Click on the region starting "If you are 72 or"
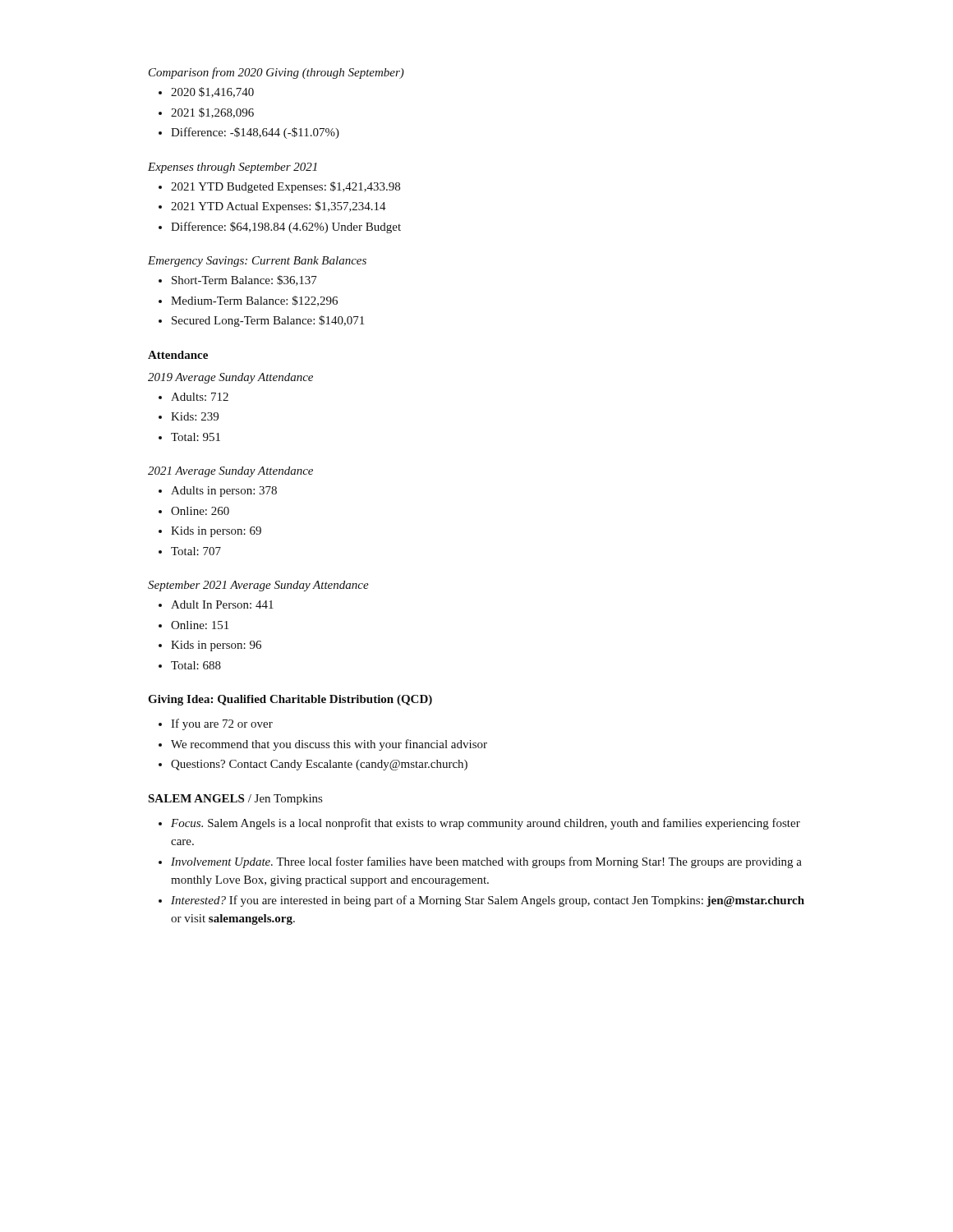 click(x=222, y=724)
